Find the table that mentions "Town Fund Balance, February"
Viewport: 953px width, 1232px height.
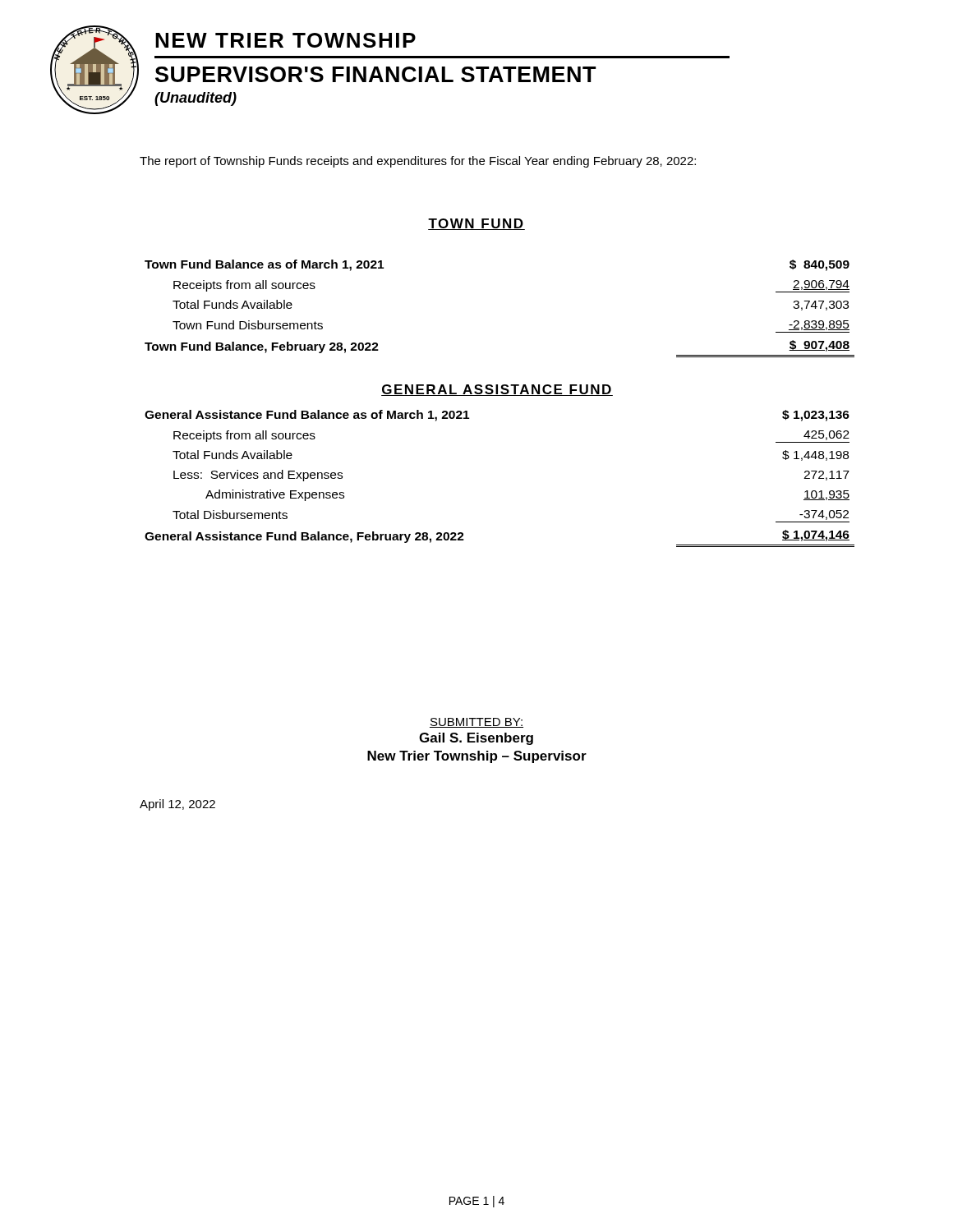click(497, 306)
